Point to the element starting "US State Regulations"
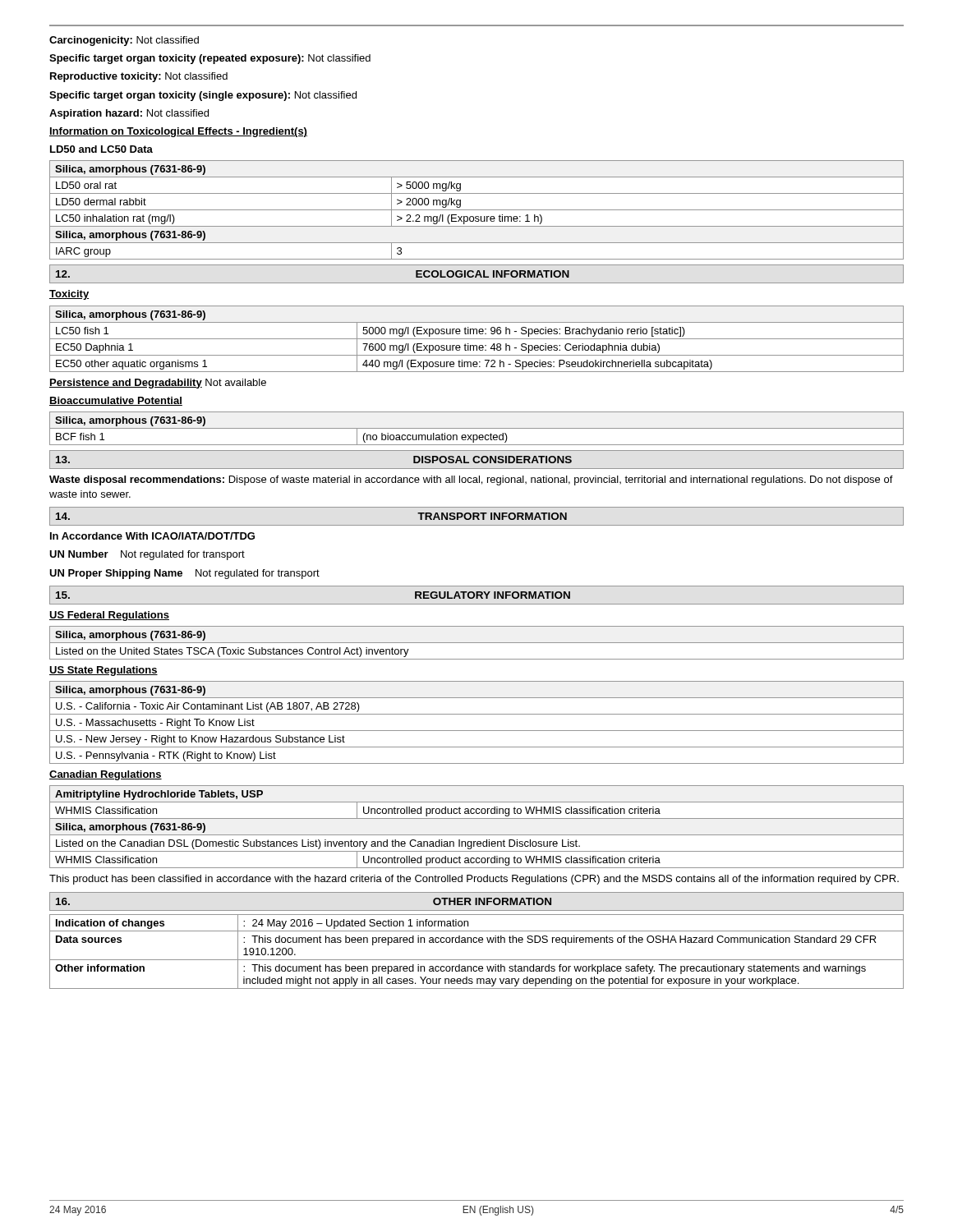953x1232 pixels. (x=103, y=670)
